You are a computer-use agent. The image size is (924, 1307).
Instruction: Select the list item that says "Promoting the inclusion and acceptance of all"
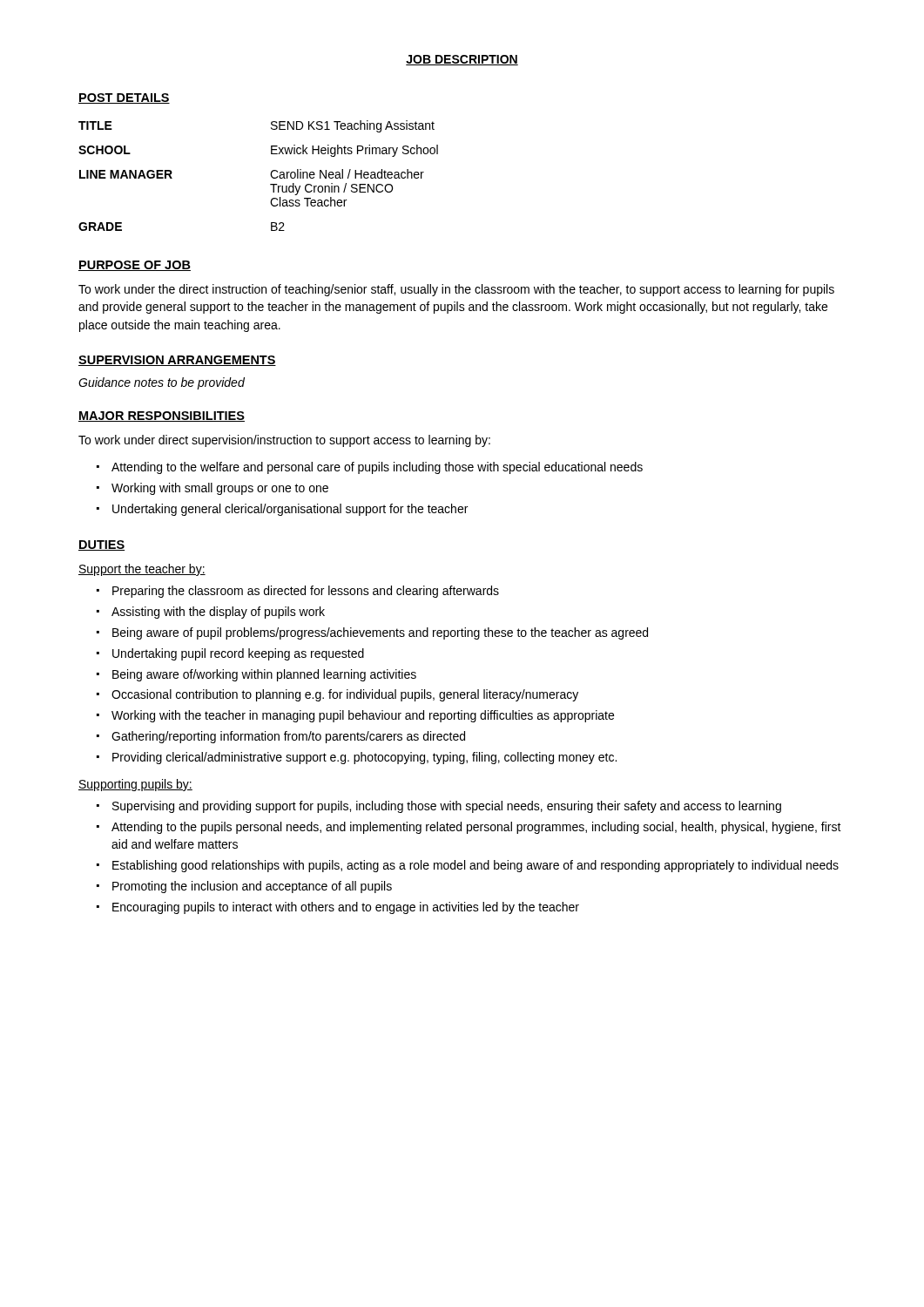point(252,886)
